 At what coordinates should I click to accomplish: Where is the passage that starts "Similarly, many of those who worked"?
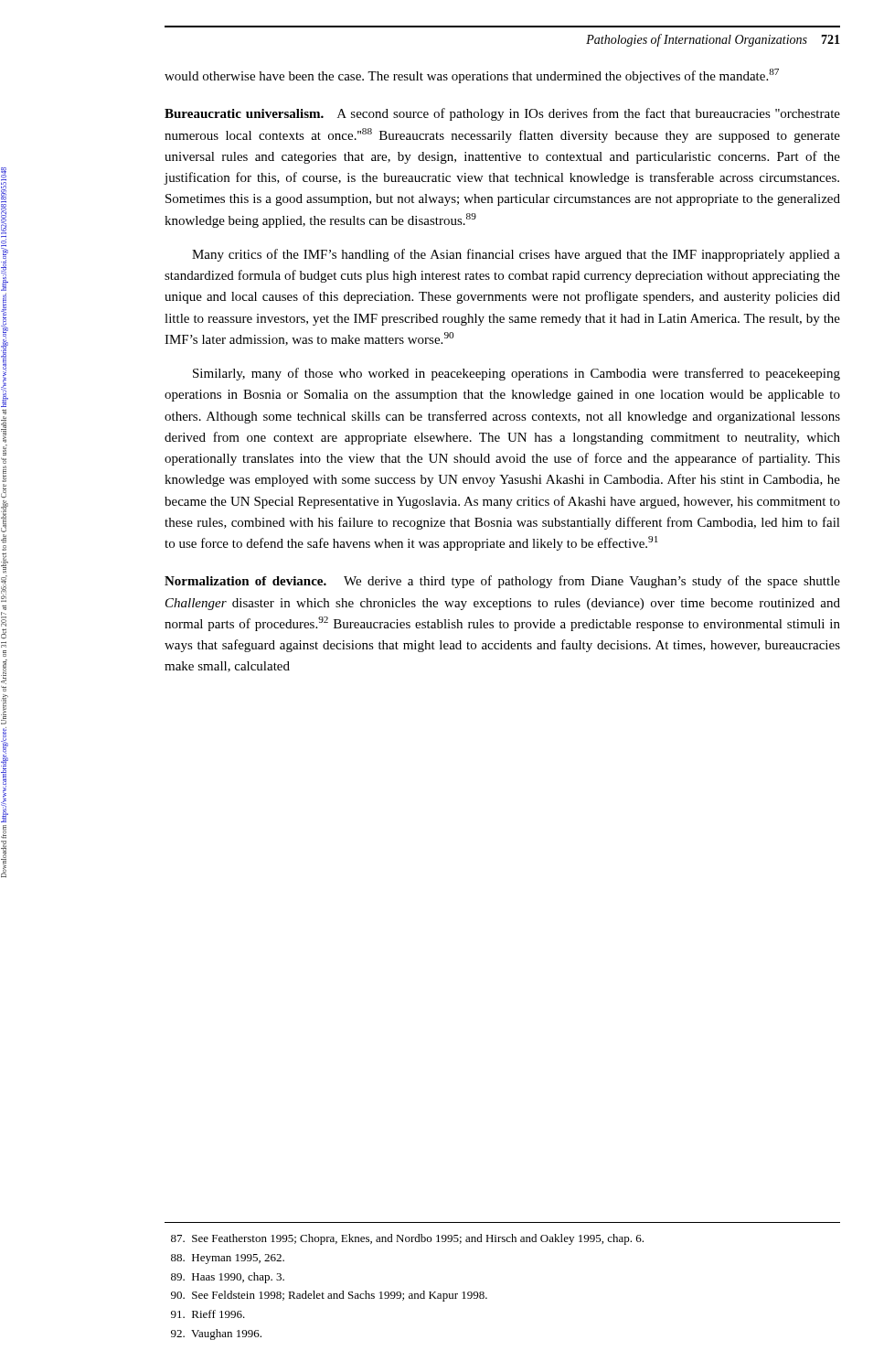click(502, 459)
